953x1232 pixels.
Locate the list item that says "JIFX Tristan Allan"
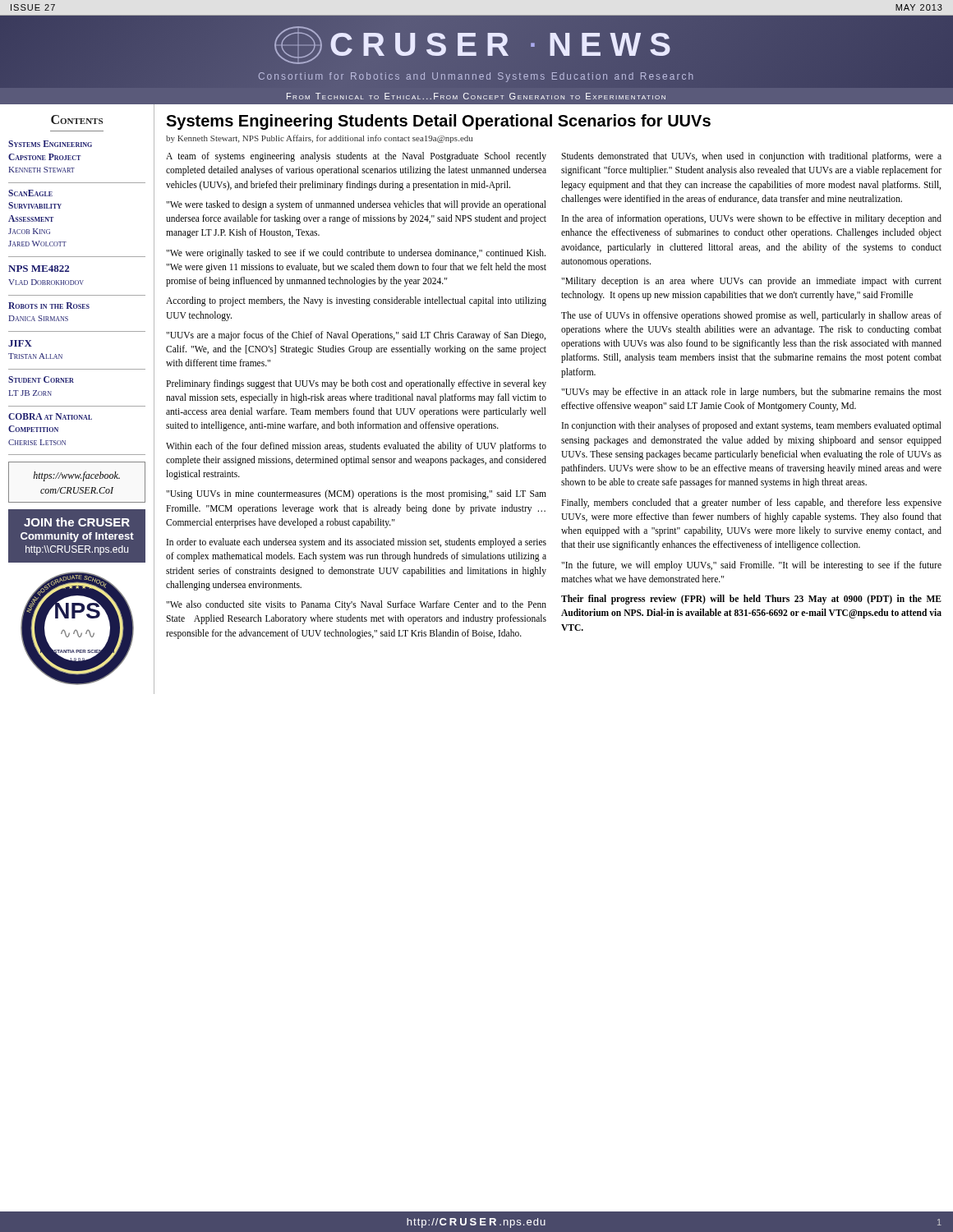point(20,343)
